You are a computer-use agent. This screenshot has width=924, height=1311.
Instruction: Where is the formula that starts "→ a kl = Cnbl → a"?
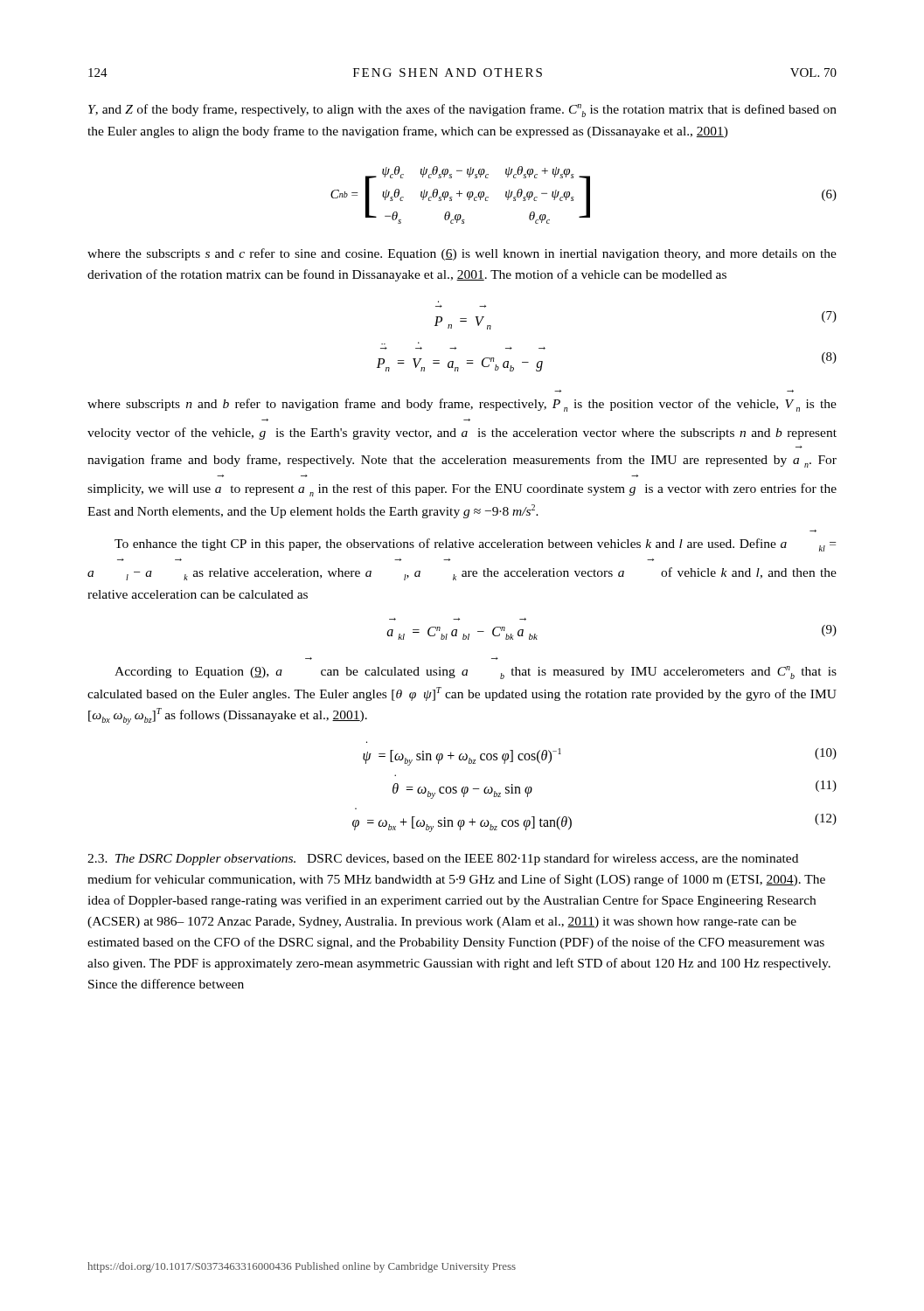[465, 634]
